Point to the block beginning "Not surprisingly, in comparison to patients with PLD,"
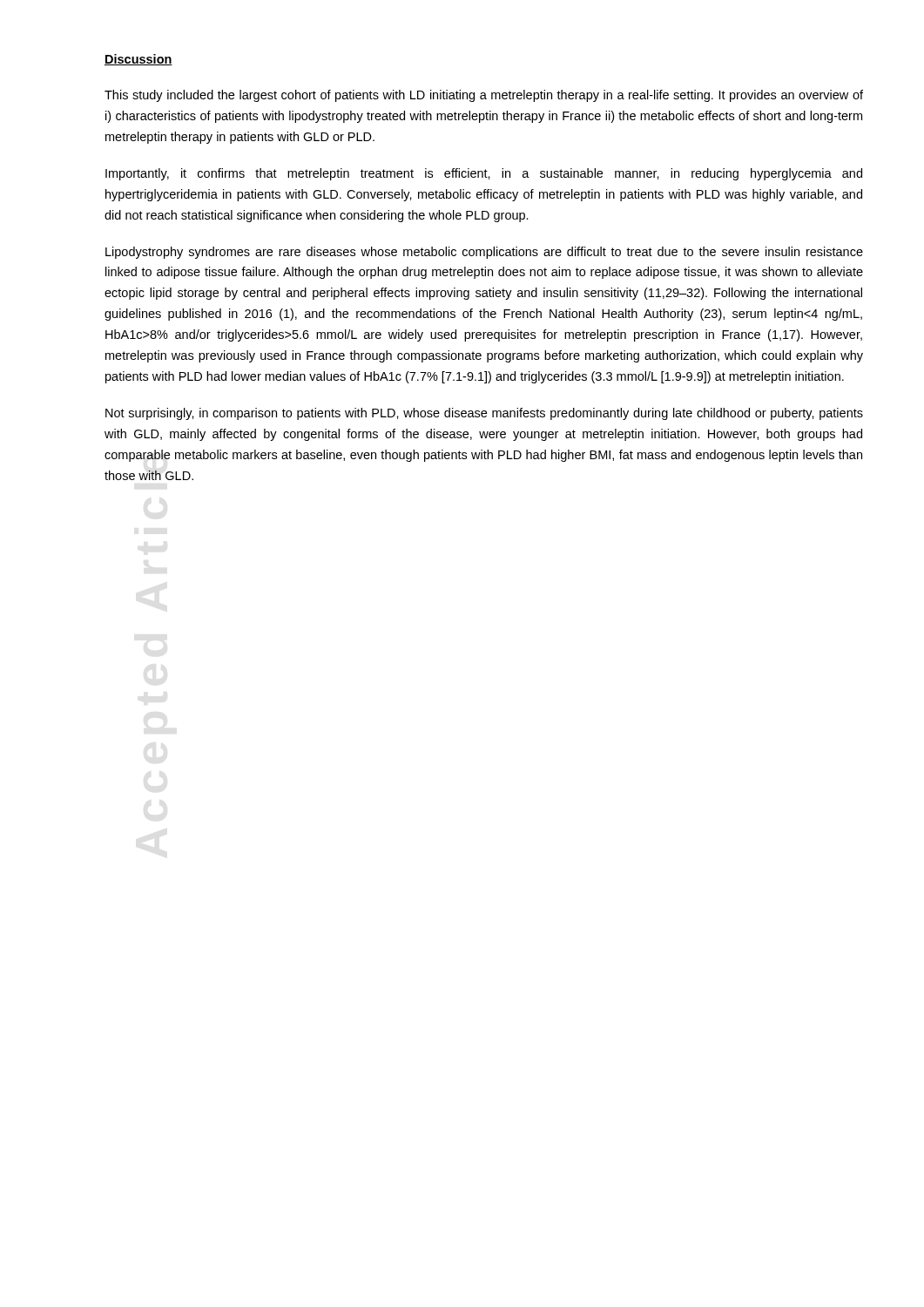Image resolution: width=924 pixels, height=1307 pixels. point(484,444)
